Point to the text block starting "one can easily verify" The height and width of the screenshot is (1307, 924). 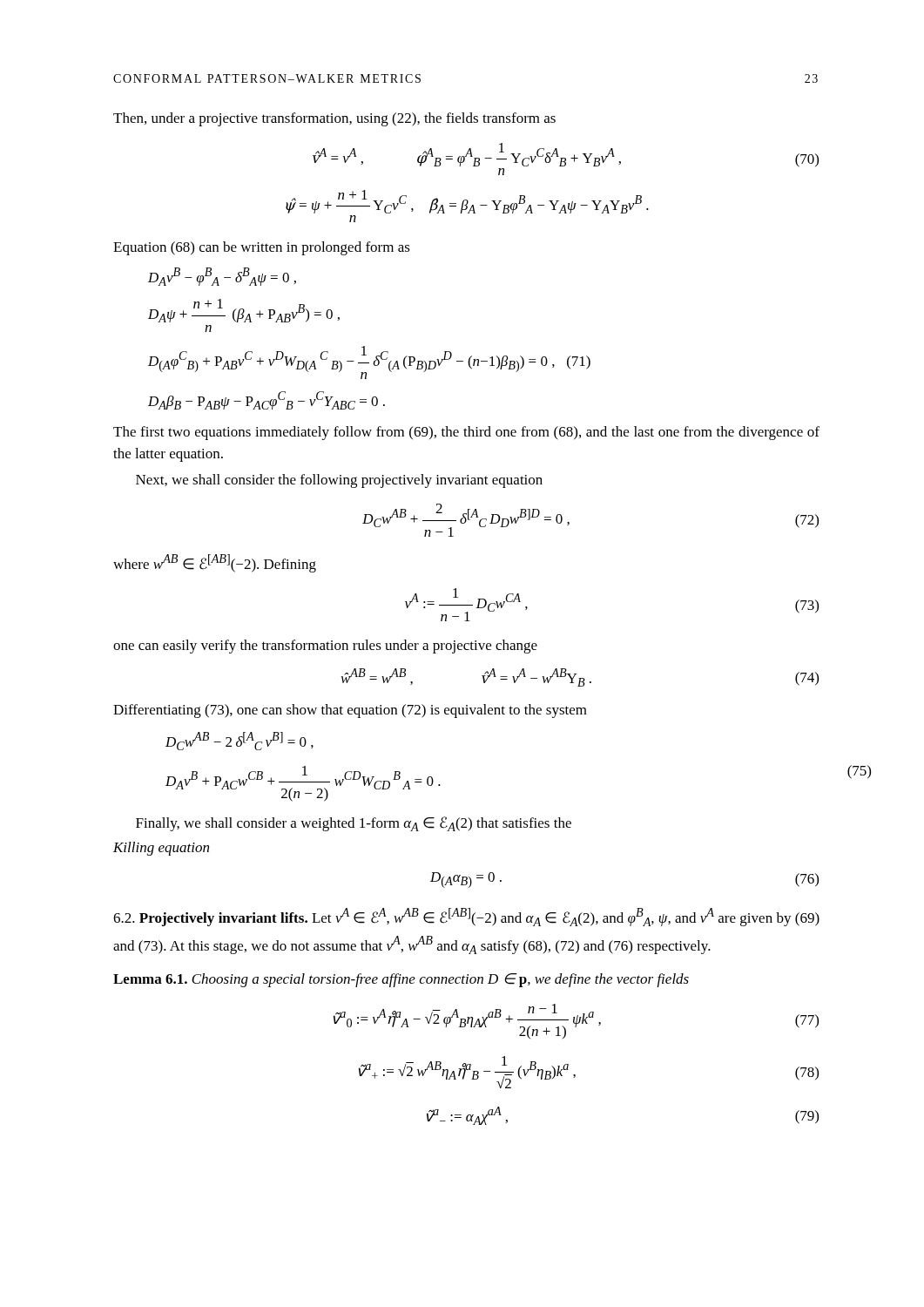[325, 645]
